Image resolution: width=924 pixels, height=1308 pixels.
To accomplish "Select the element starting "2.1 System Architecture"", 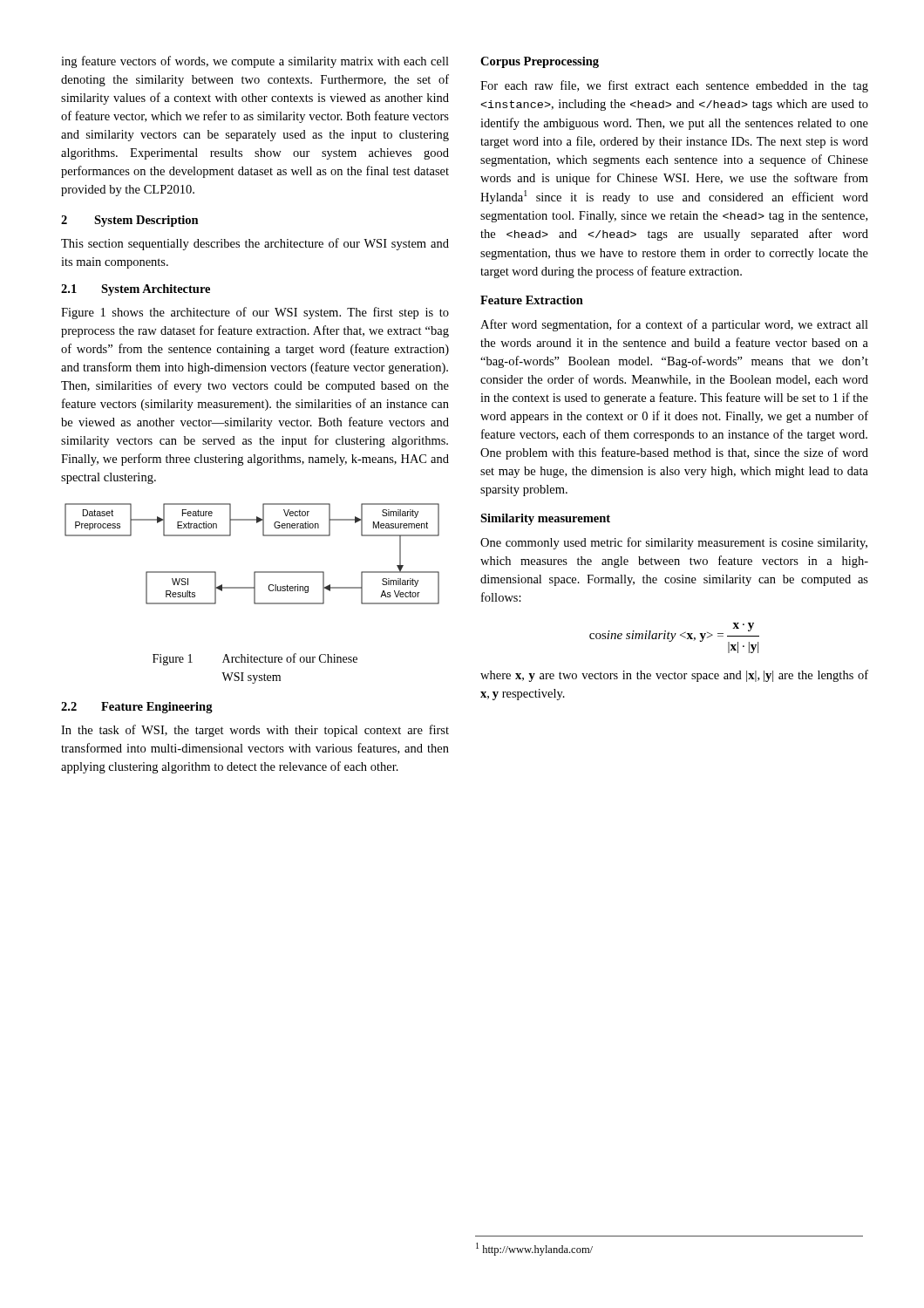I will (136, 289).
